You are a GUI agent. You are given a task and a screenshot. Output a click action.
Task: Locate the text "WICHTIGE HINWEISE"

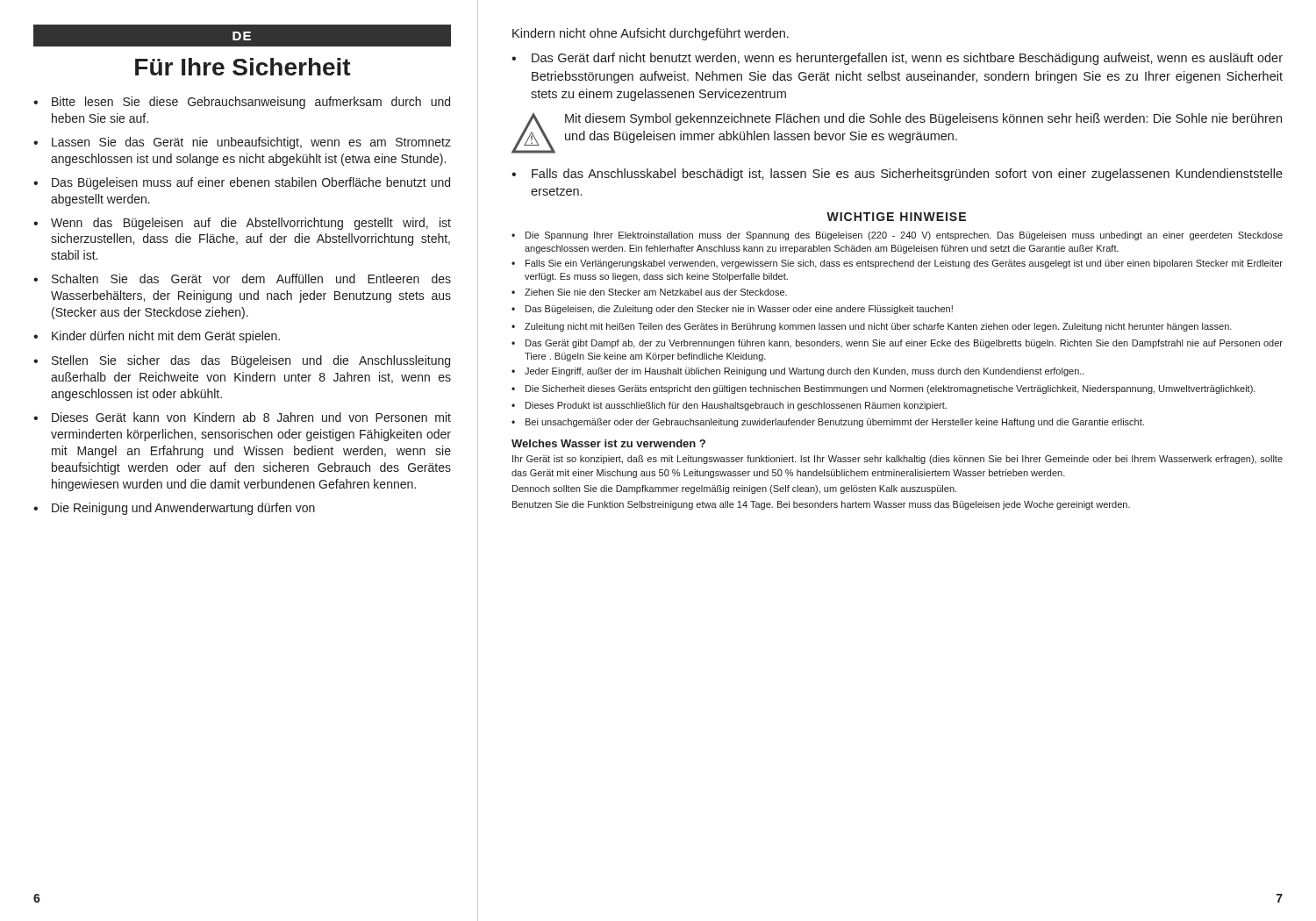pos(897,216)
